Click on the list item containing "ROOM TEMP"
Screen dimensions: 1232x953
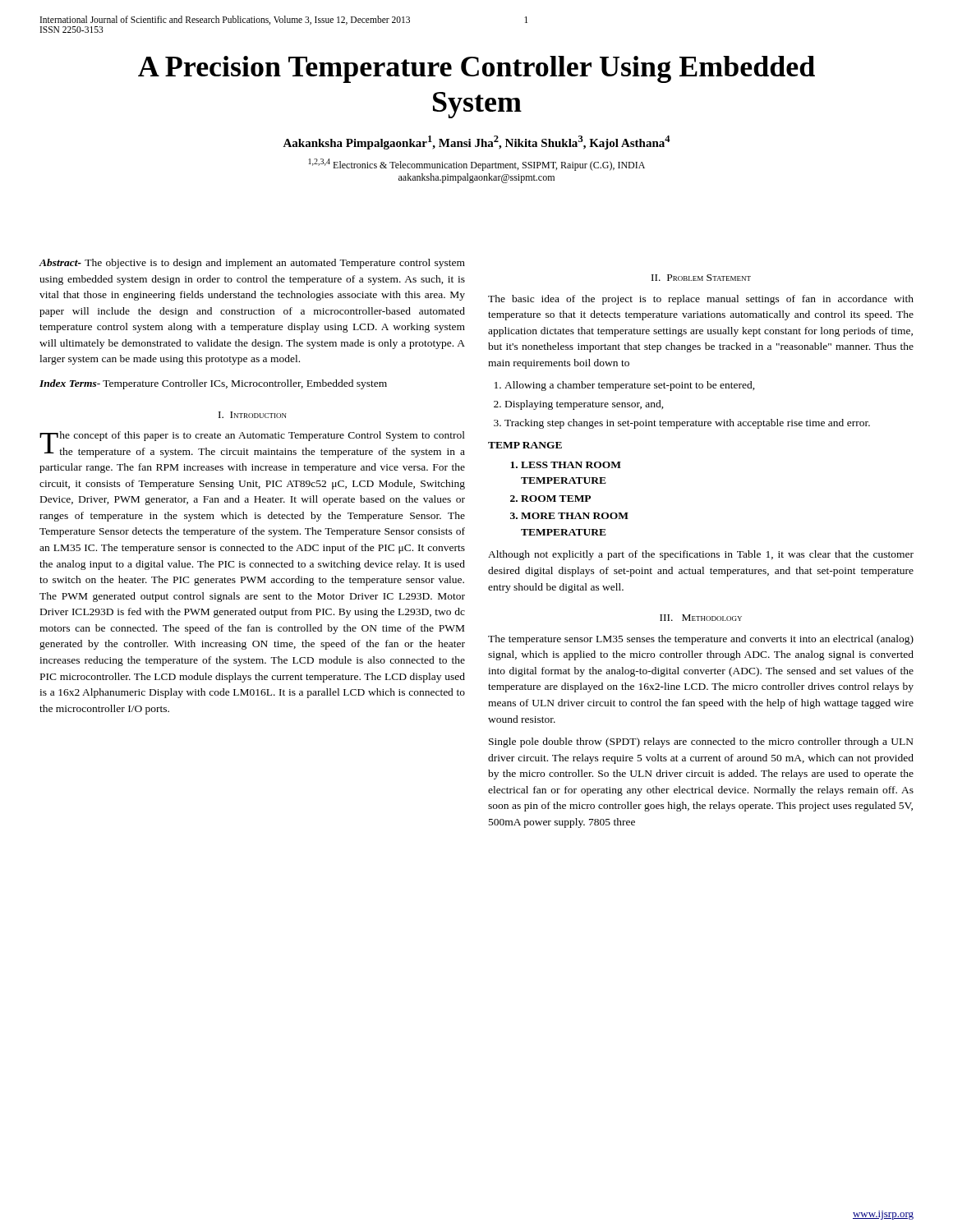(x=556, y=498)
